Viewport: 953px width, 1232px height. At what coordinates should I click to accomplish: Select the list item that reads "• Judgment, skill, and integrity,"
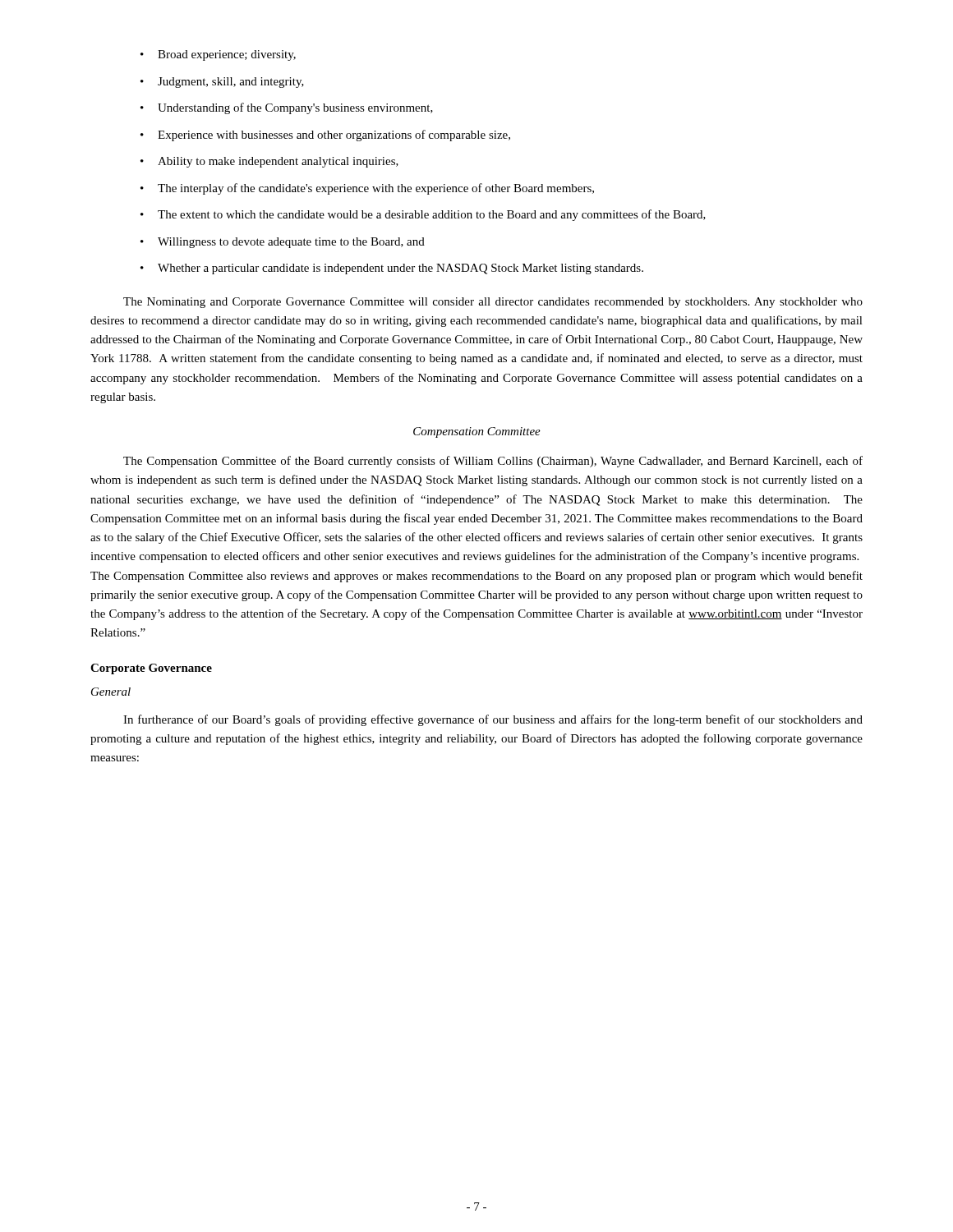[x=222, y=83]
